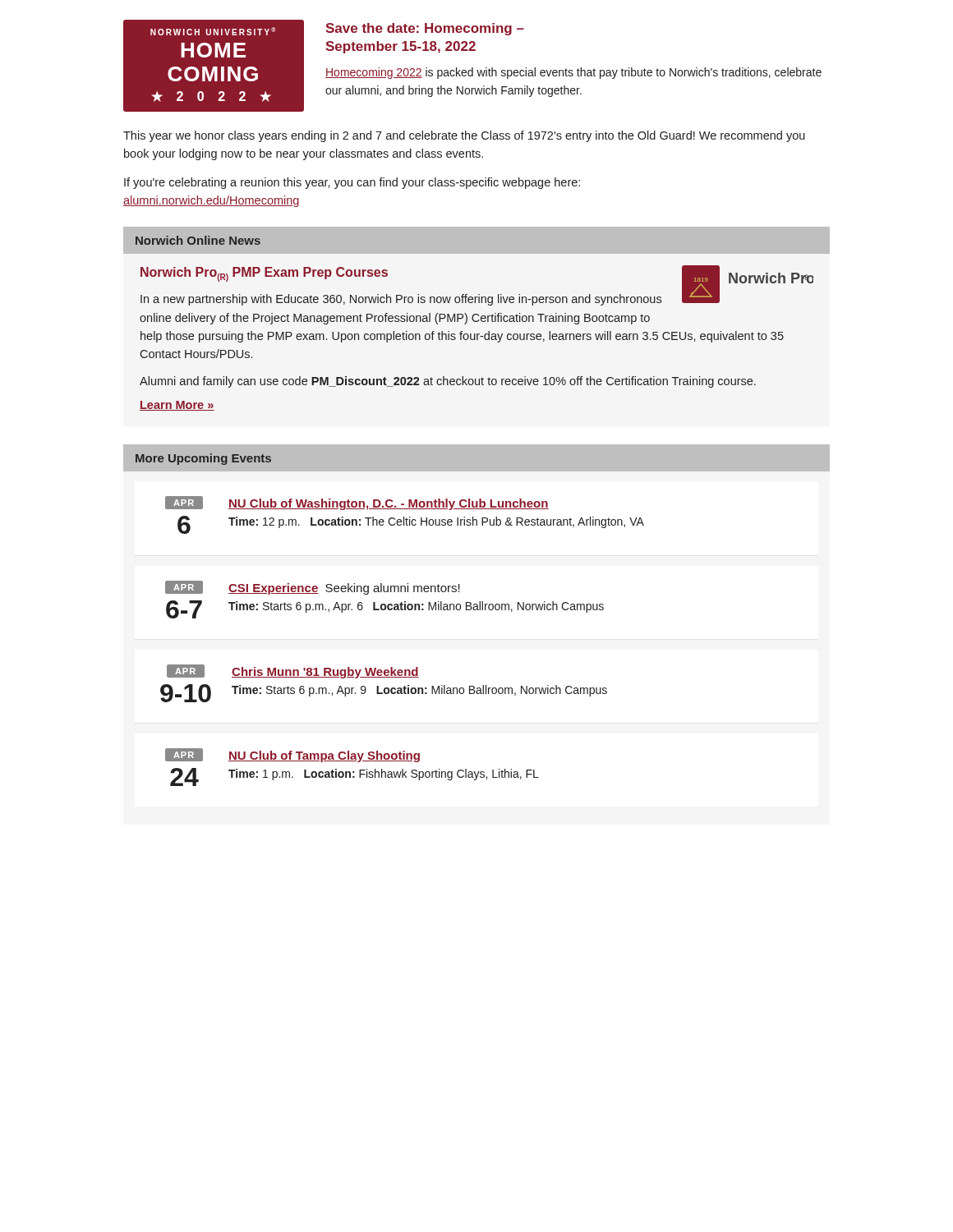Find the section header containing "More Upcoming Events"

(x=203, y=458)
